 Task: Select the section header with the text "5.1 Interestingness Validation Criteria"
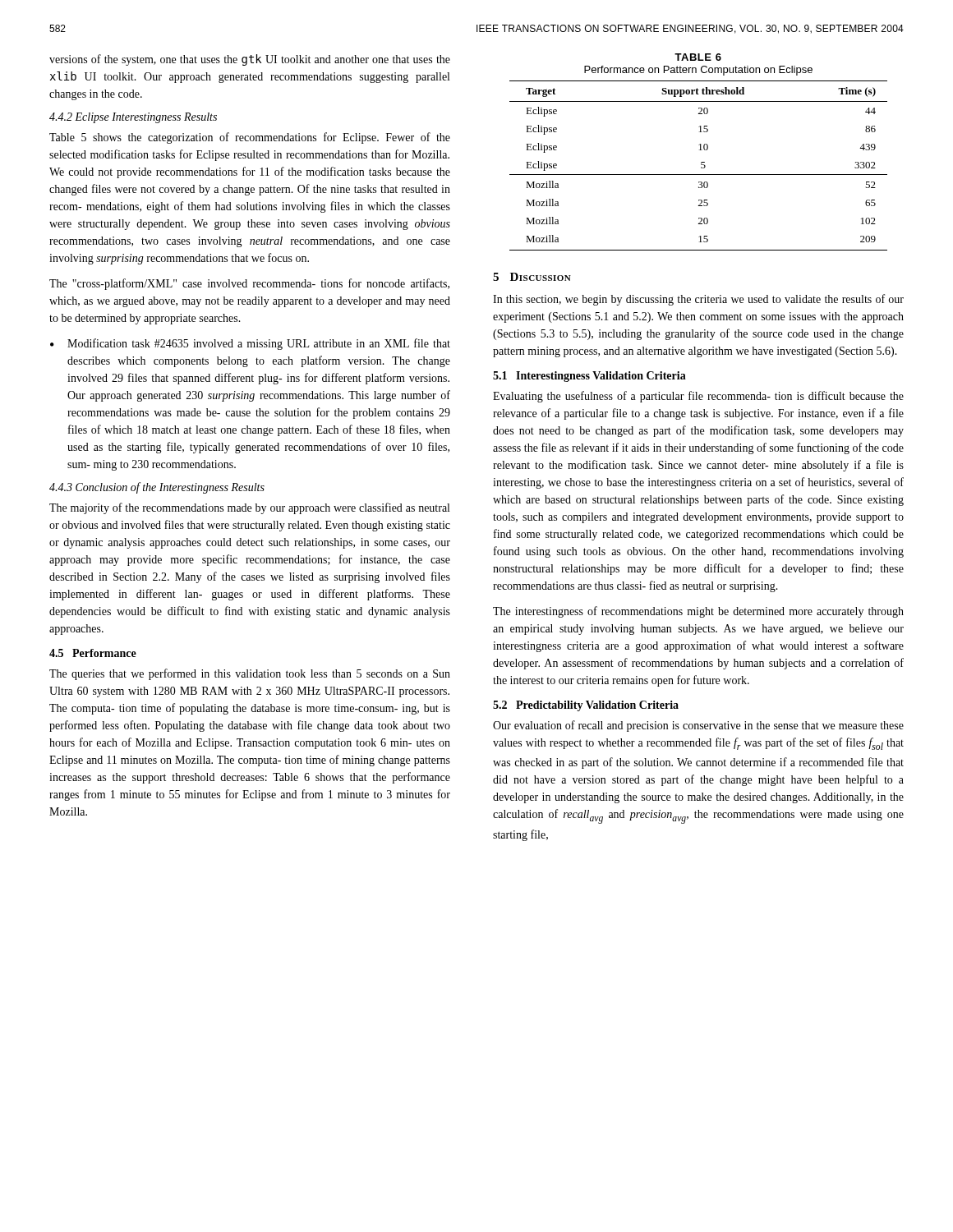click(589, 376)
